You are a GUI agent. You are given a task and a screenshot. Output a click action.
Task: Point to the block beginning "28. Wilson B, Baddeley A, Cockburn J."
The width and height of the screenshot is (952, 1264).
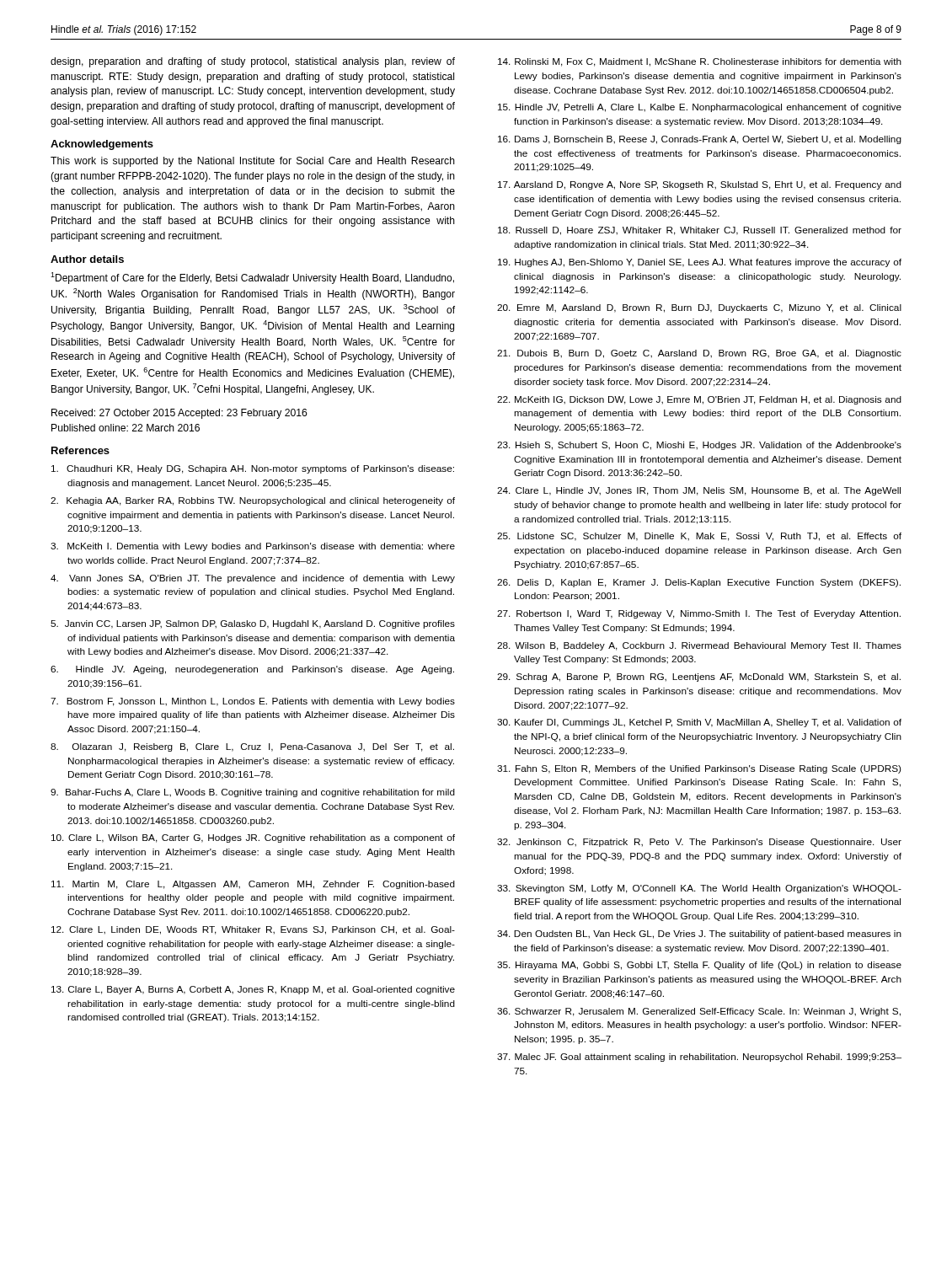tap(699, 652)
